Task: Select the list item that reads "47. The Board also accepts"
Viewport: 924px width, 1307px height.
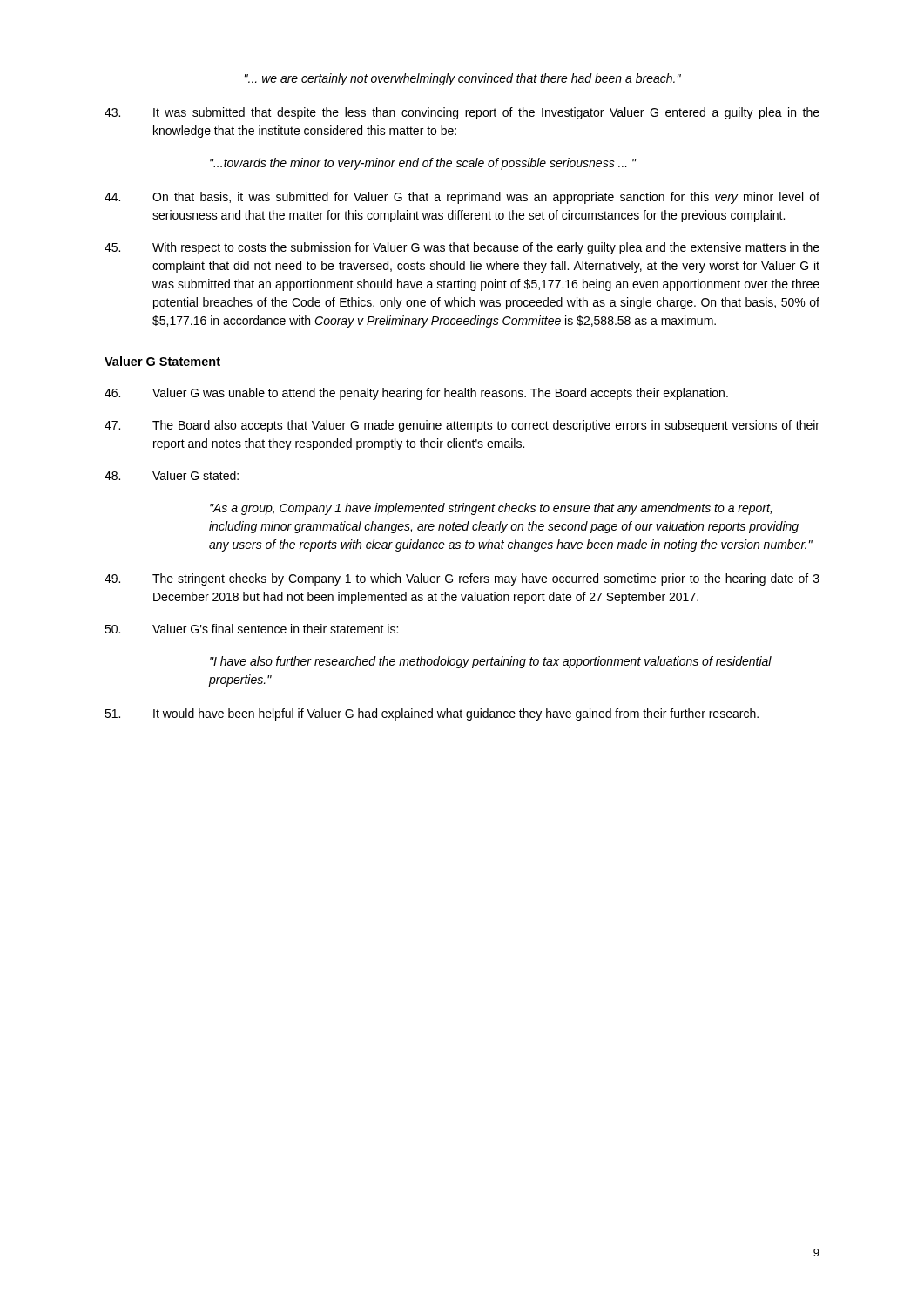Action: pos(462,435)
